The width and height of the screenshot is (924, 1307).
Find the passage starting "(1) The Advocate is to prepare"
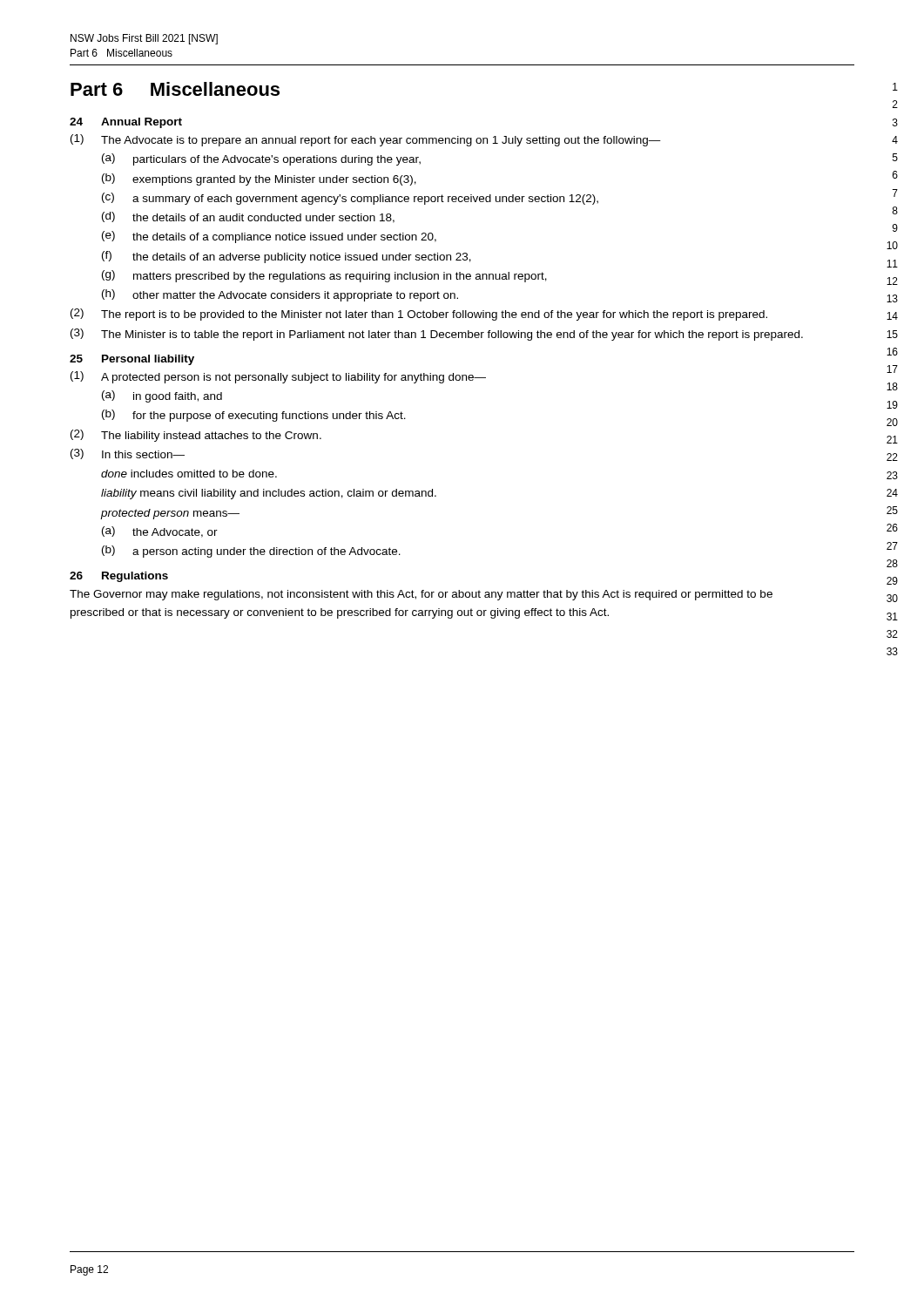click(x=449, y=140)
